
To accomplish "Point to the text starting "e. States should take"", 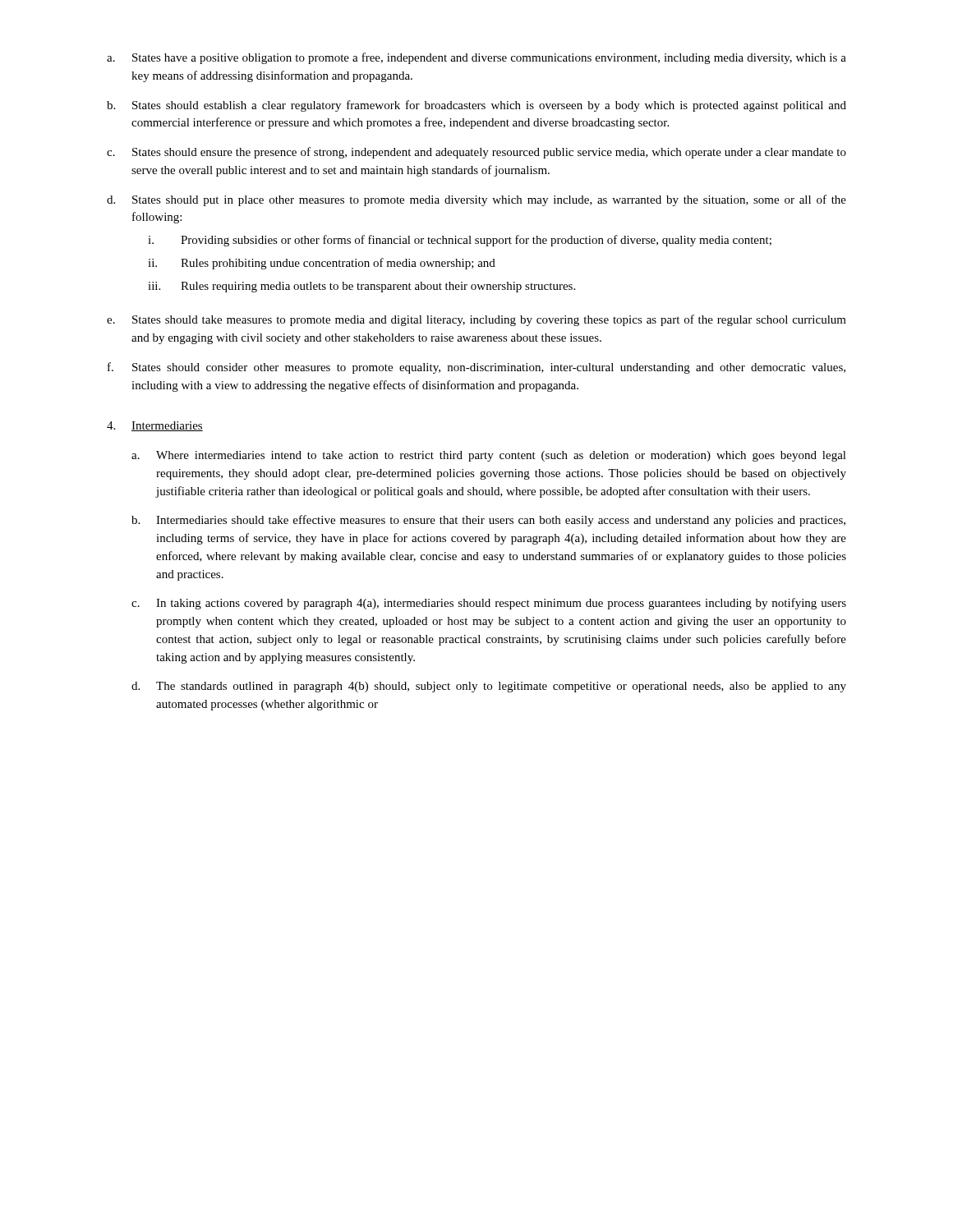I will (476, 329).
